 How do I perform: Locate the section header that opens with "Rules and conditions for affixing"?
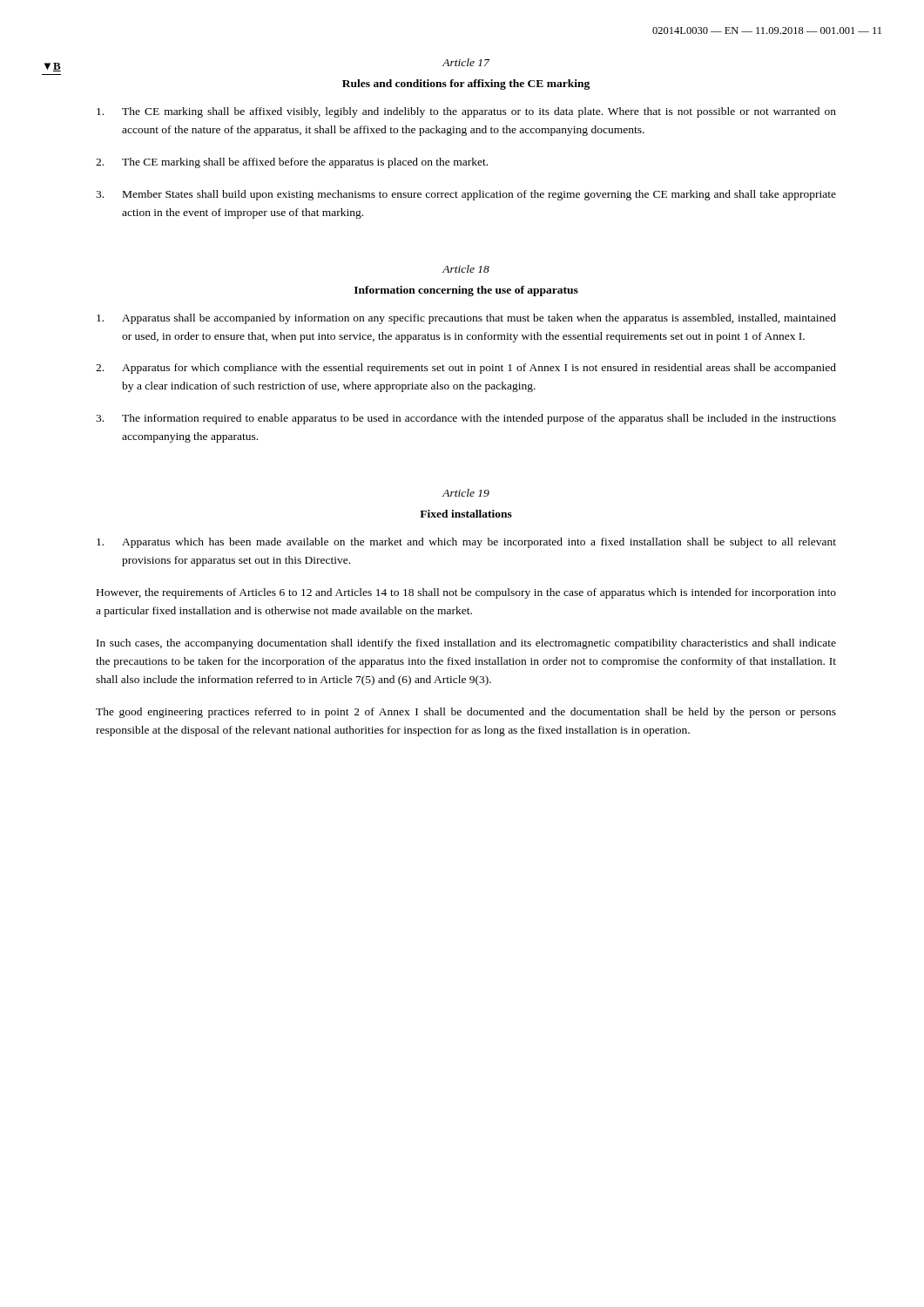[466, 83]
